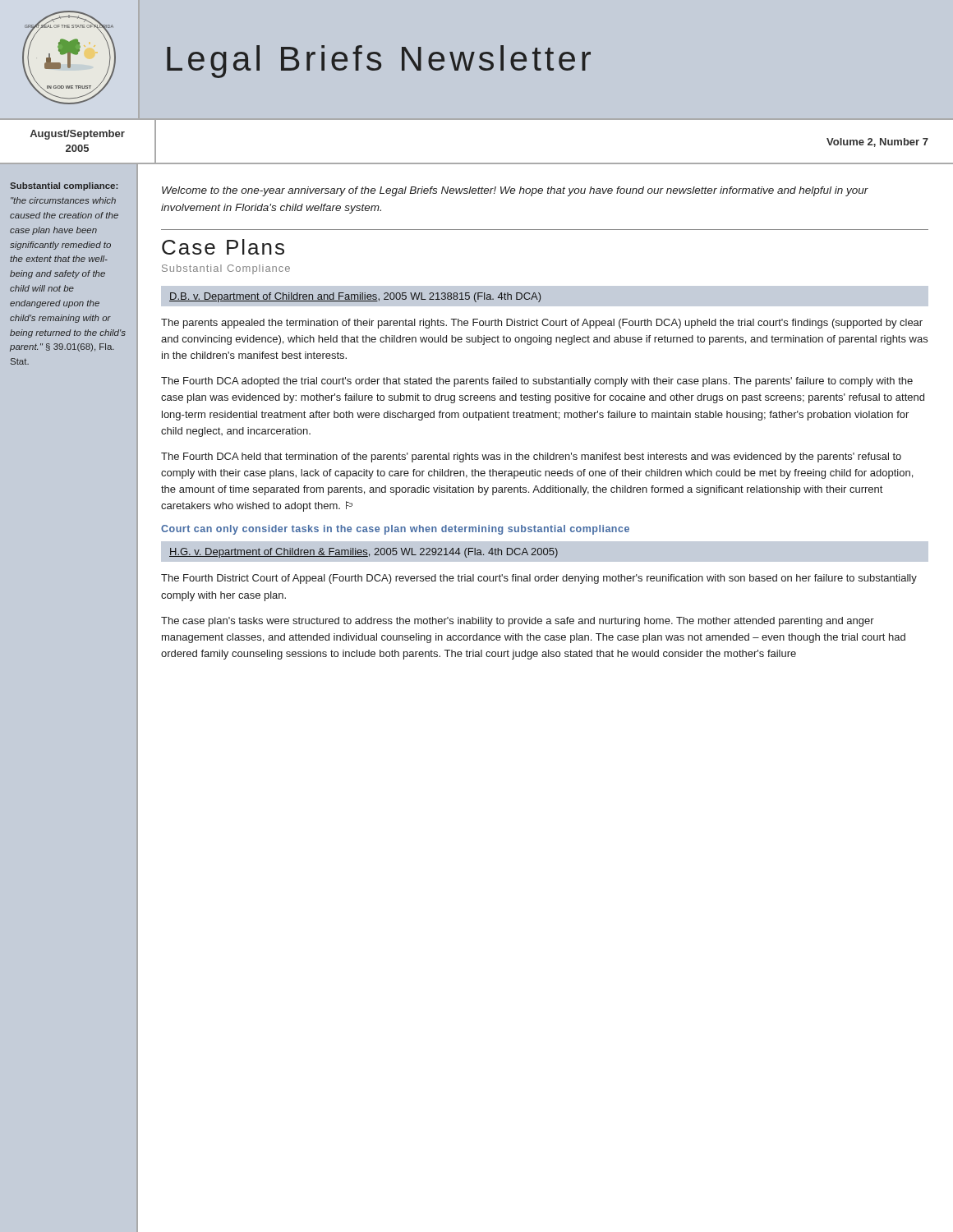953x1232 pixels.
Task: Click on the text block containing "Substantial compliance: "the circumstances which caused the"
Action: (68, 274)
